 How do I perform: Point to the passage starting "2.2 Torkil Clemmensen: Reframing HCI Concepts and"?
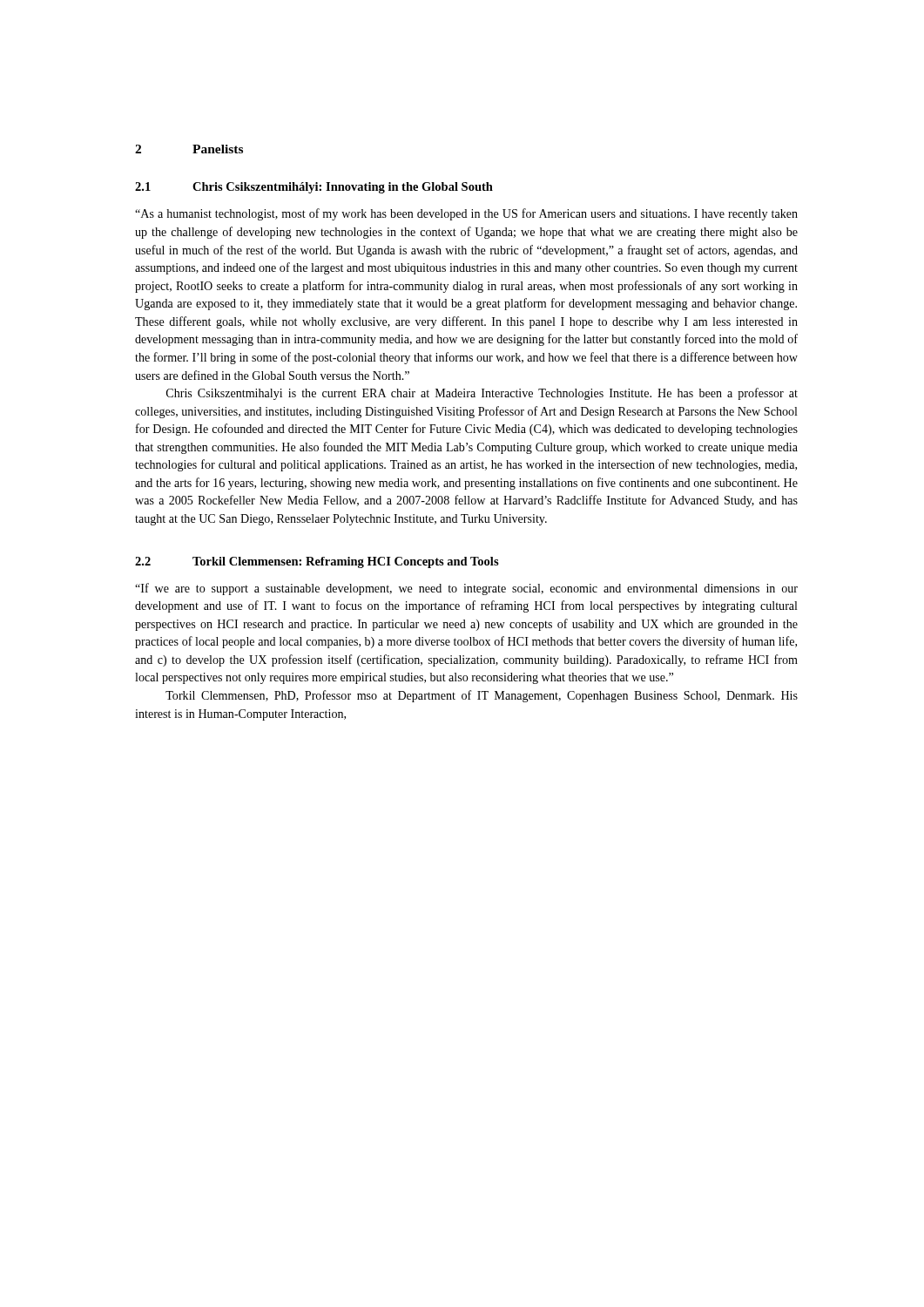click(x=317, y=561)
